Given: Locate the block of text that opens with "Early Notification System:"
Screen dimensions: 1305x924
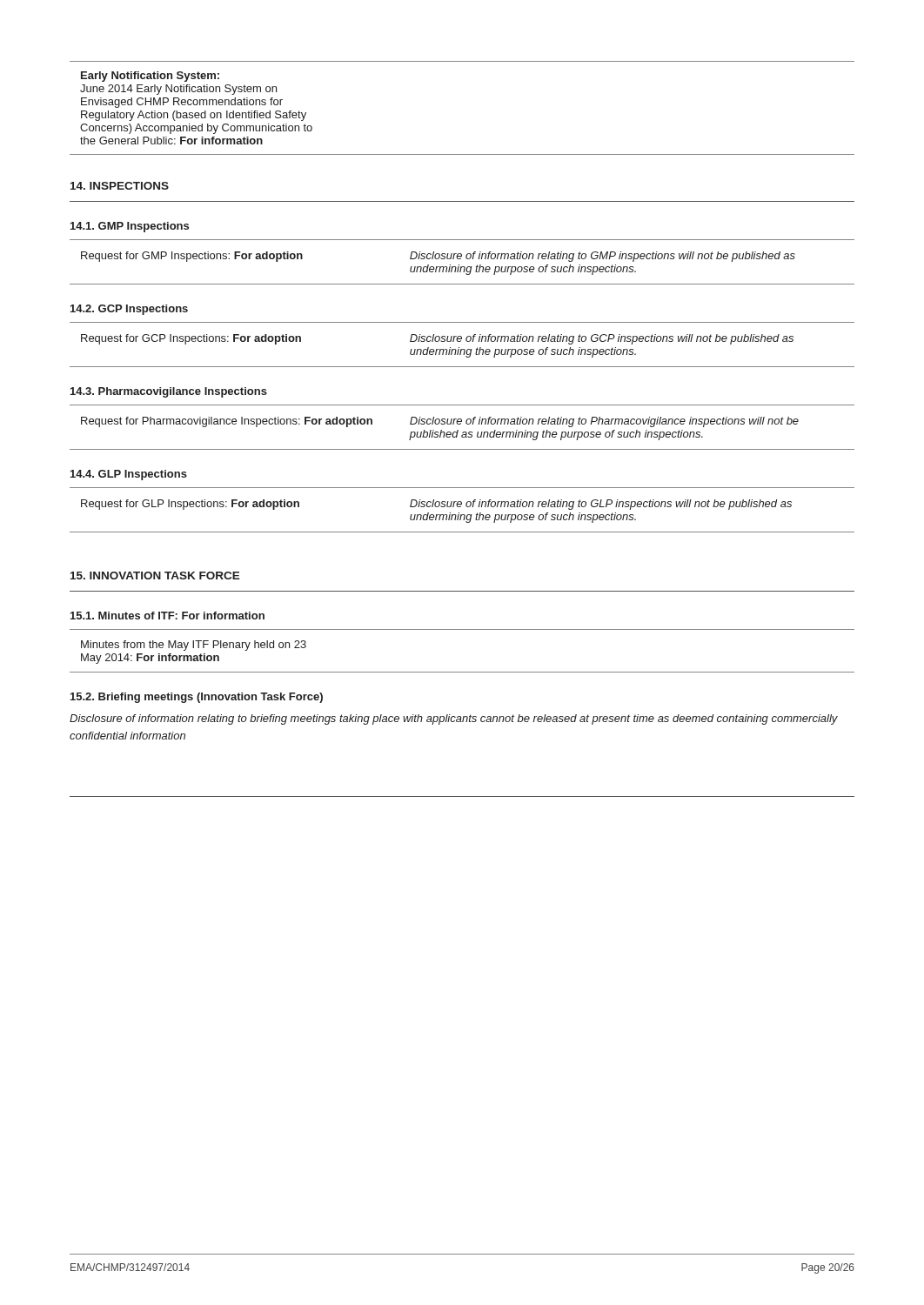Looking at the screenshot, I should pos(196,108).
